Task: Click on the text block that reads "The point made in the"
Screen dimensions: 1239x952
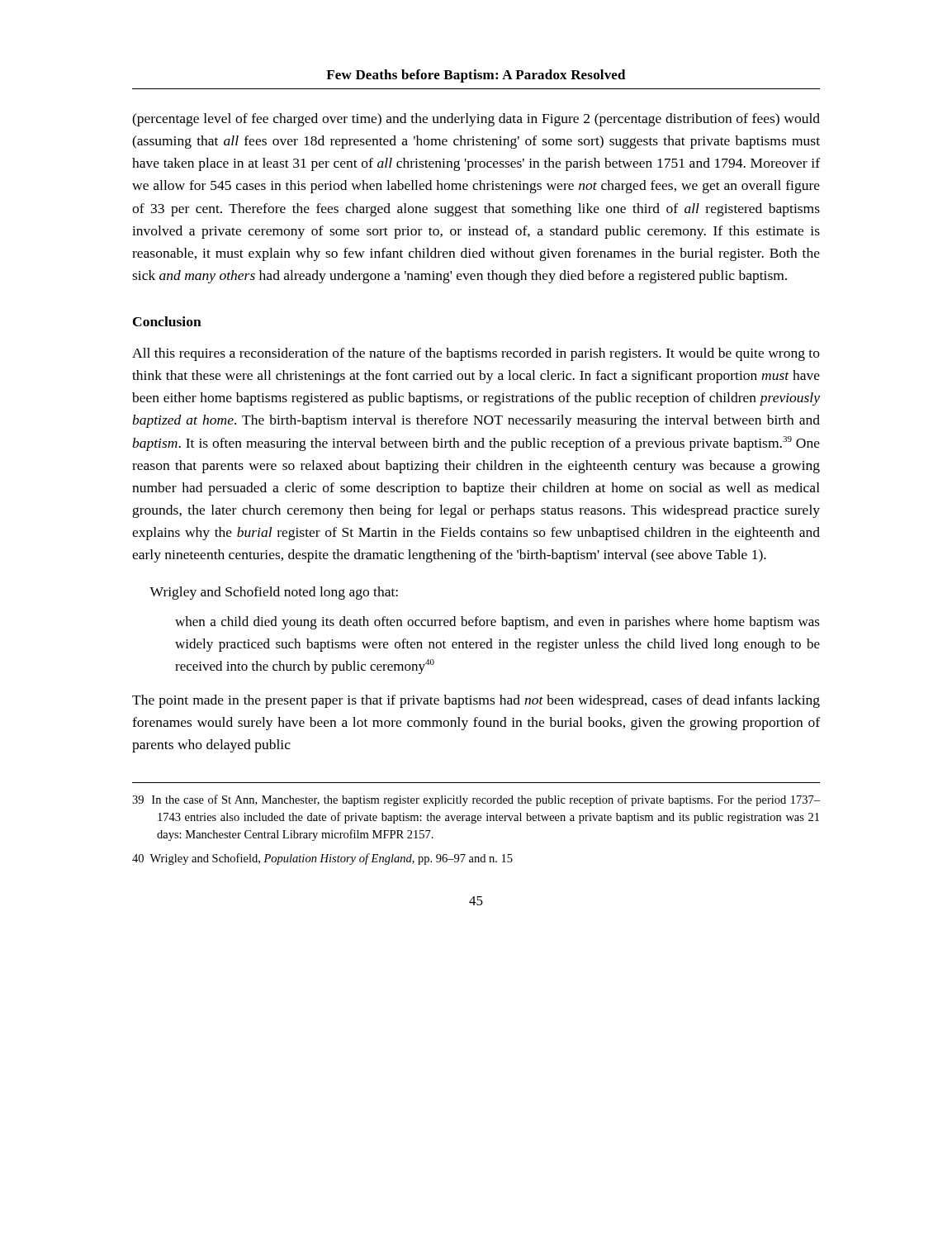Action: tap(476, 722)
